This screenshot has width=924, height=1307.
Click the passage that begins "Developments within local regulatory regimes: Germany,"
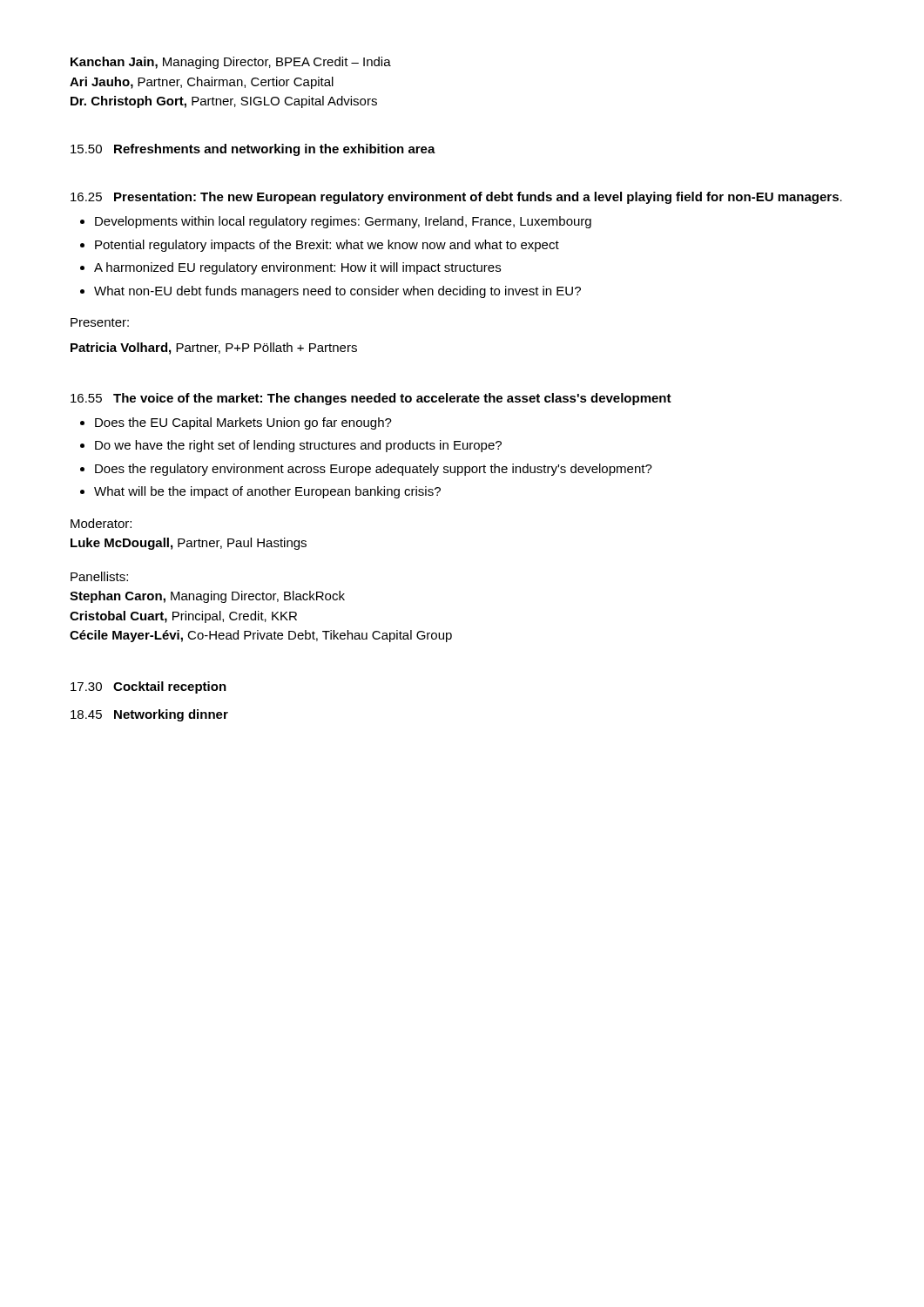[x=343, y=221]
